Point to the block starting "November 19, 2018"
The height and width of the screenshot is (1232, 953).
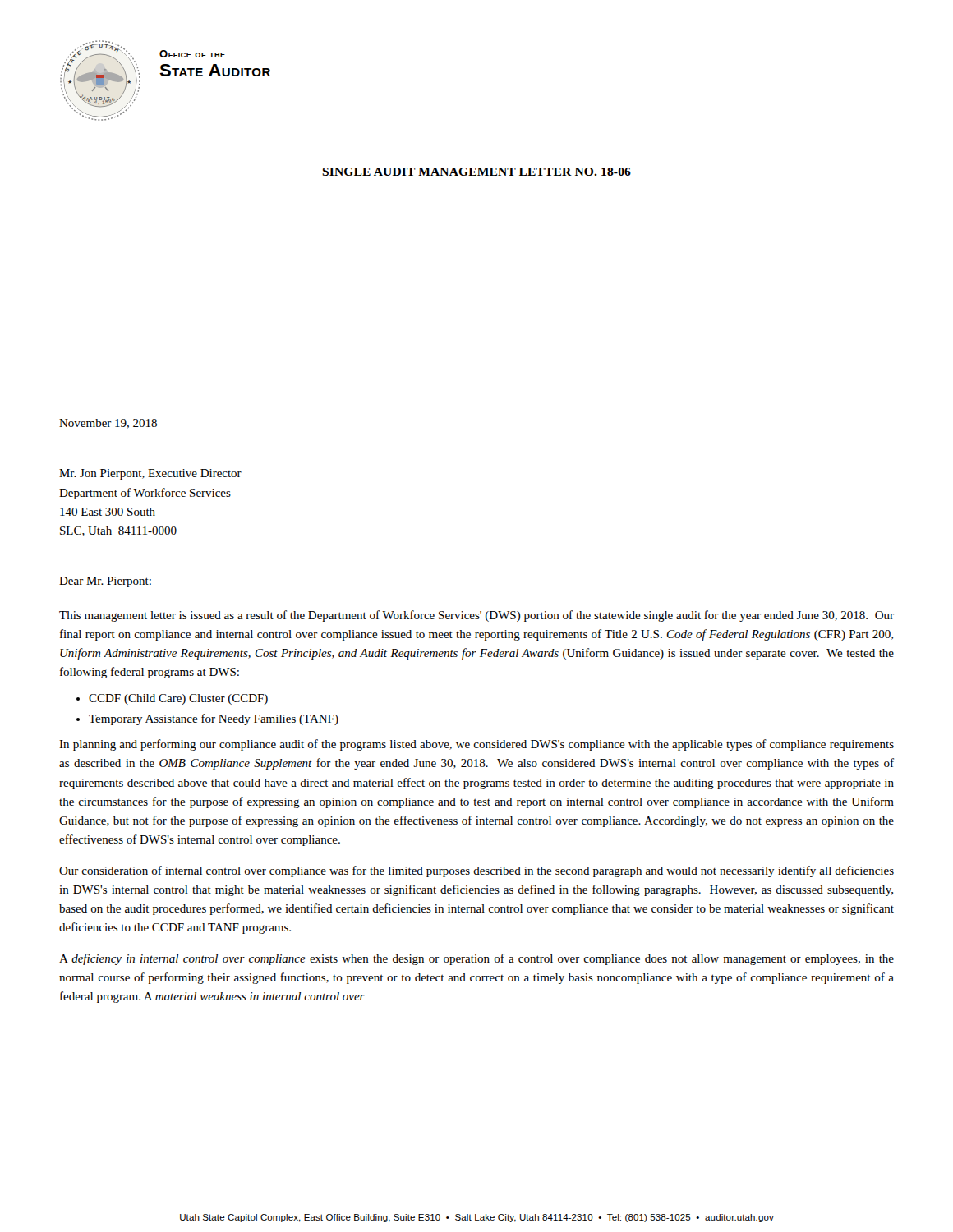tap(108, 423)
